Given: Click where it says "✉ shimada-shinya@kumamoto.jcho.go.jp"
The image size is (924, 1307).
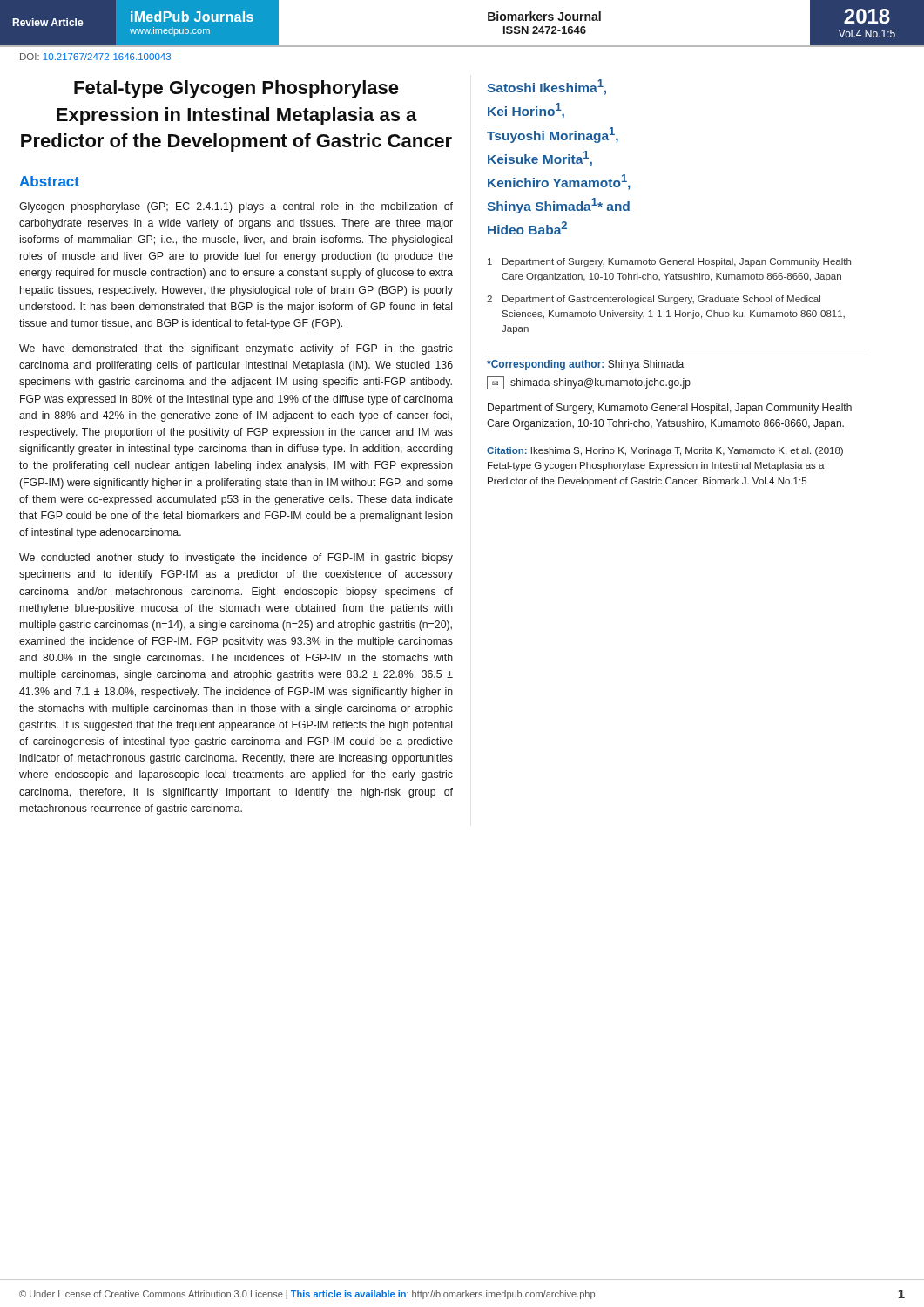Looking at the screenshot, I should coord(589,383).
